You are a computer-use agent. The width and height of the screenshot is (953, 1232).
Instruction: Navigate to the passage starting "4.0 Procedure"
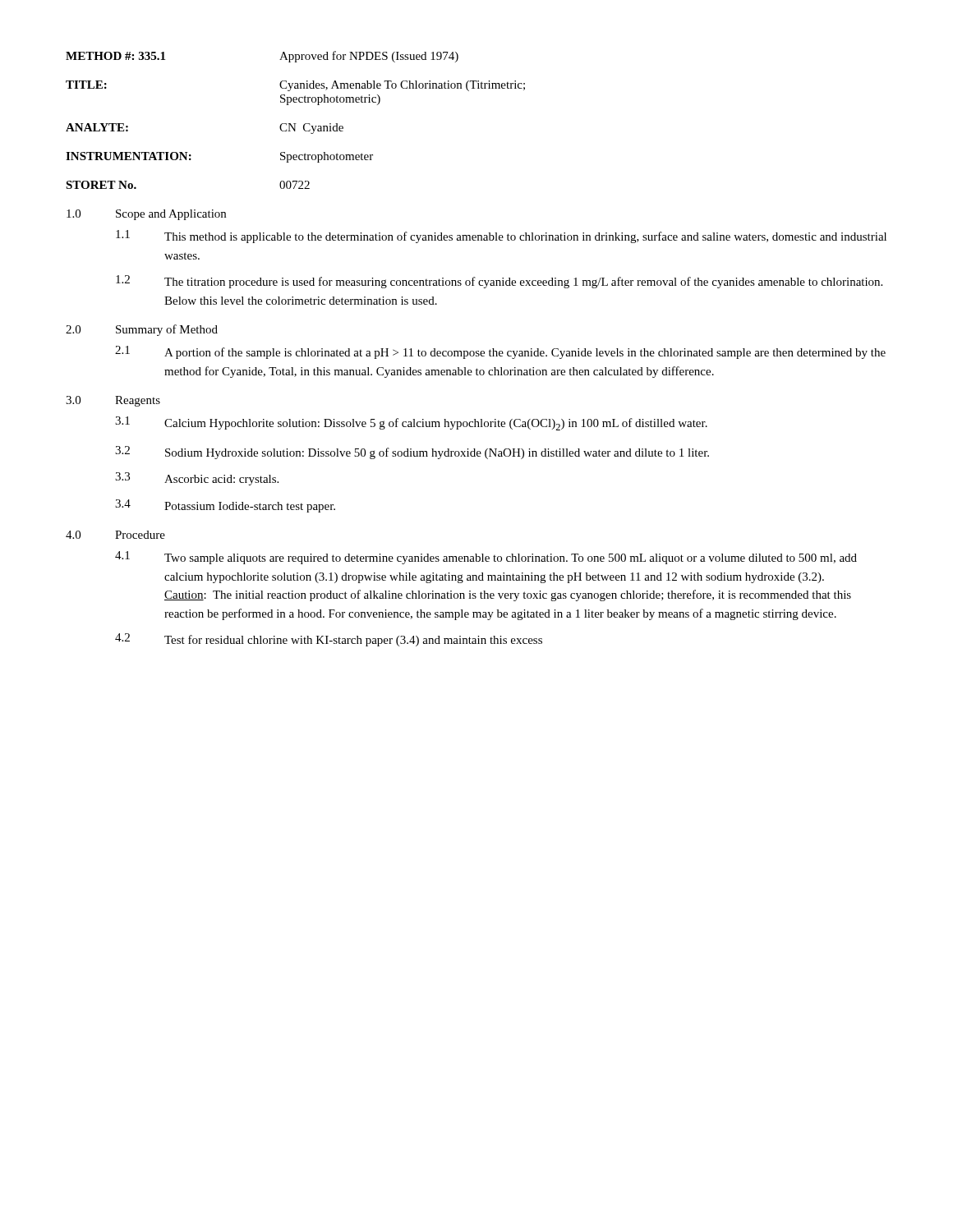[x=115, y=535]
